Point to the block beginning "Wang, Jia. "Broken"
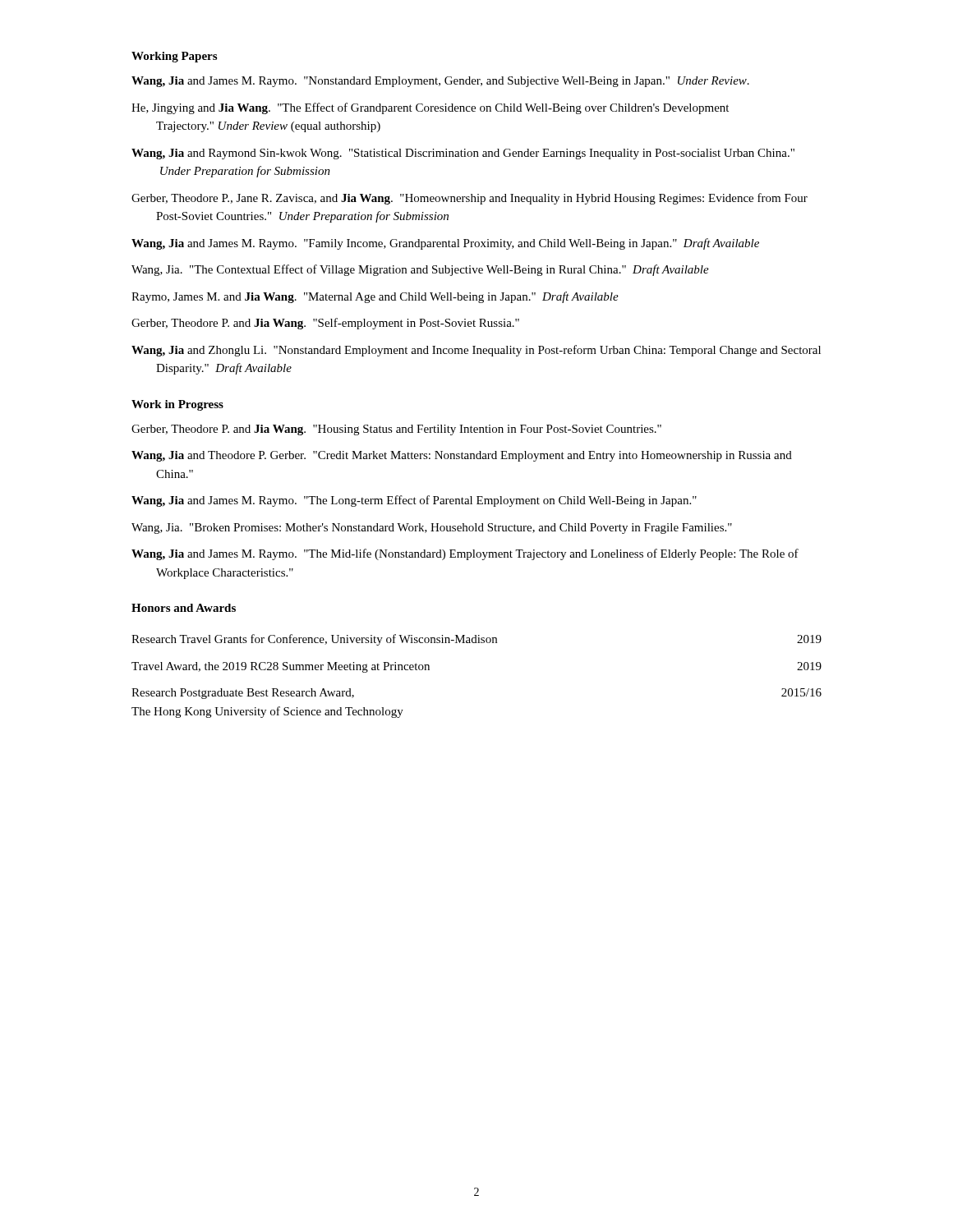The image size is (953, 1232). 432,527
